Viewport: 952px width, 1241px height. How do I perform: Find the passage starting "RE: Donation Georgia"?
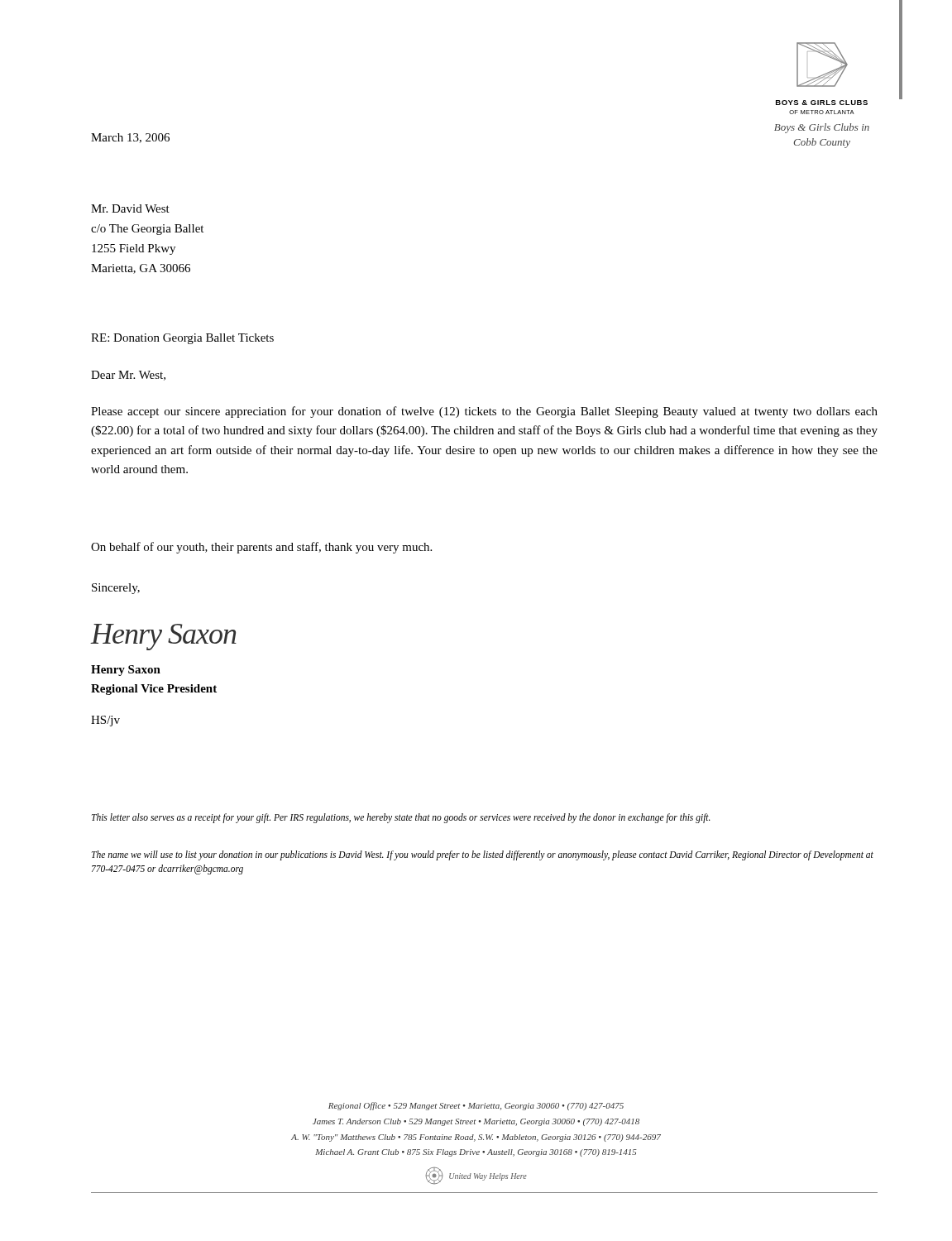click(183, 338)
